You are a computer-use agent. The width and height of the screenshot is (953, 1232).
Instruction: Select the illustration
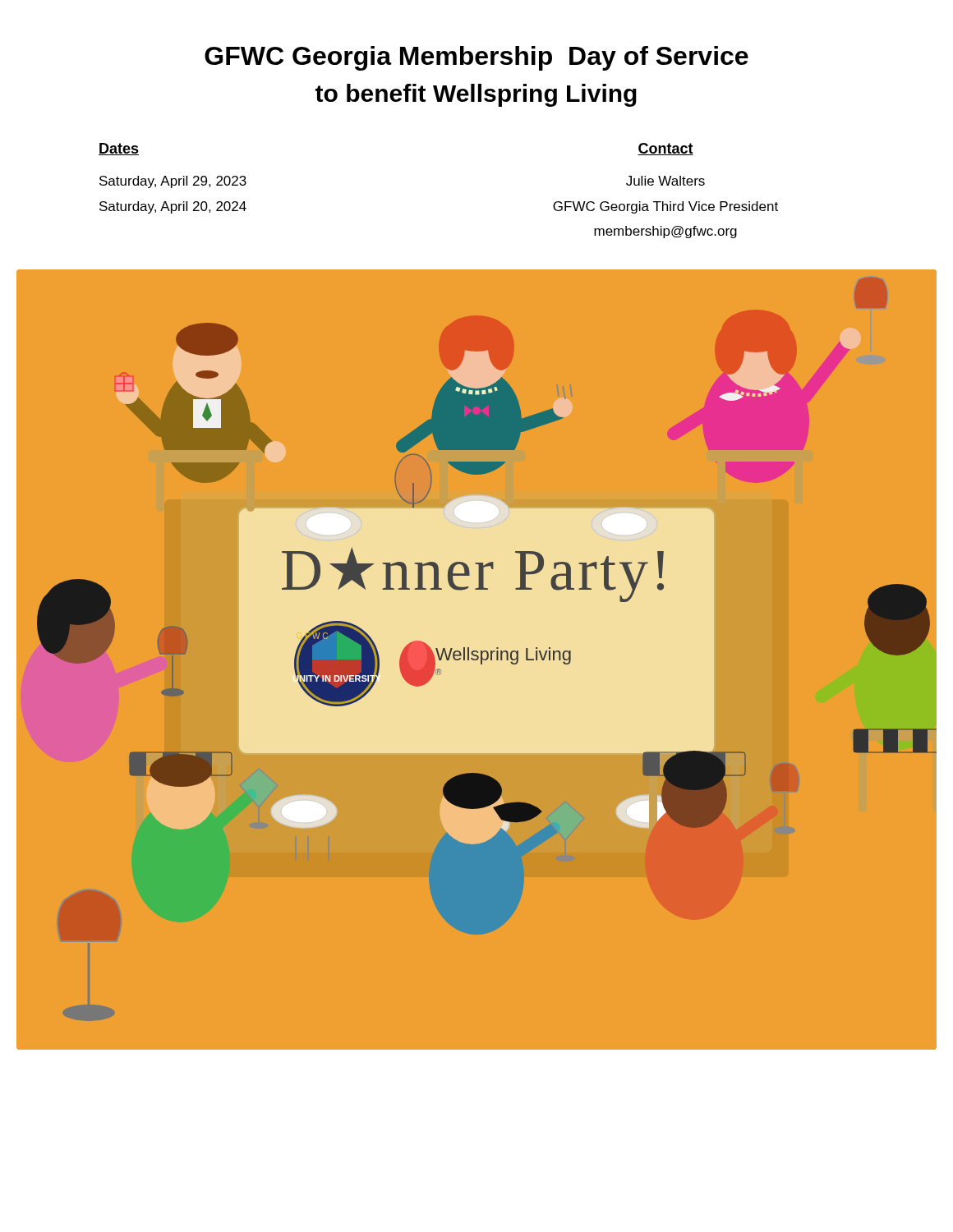[x=476, y=659]
